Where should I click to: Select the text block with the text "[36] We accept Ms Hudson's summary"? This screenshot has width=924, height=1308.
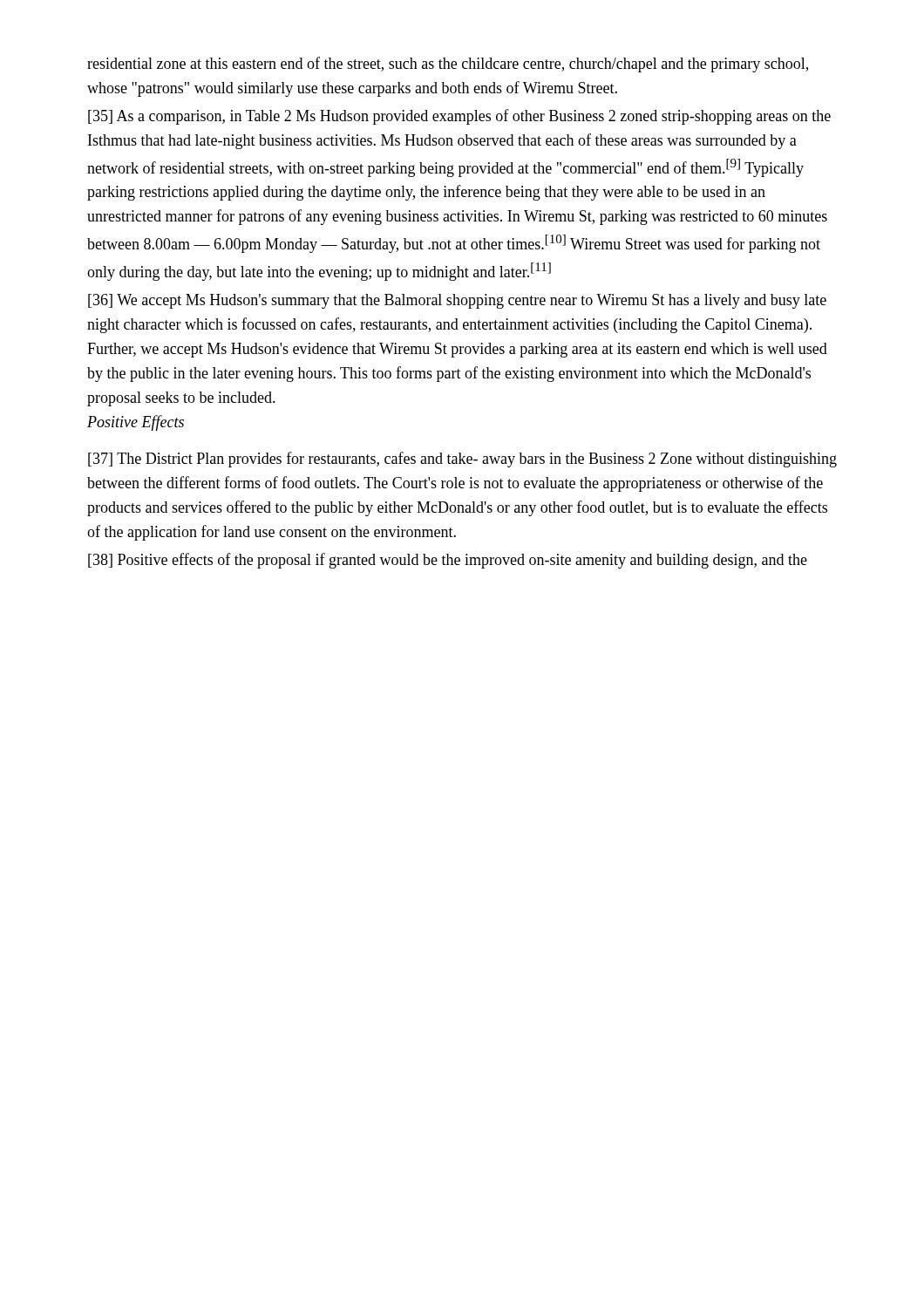(x=457, y=349)
